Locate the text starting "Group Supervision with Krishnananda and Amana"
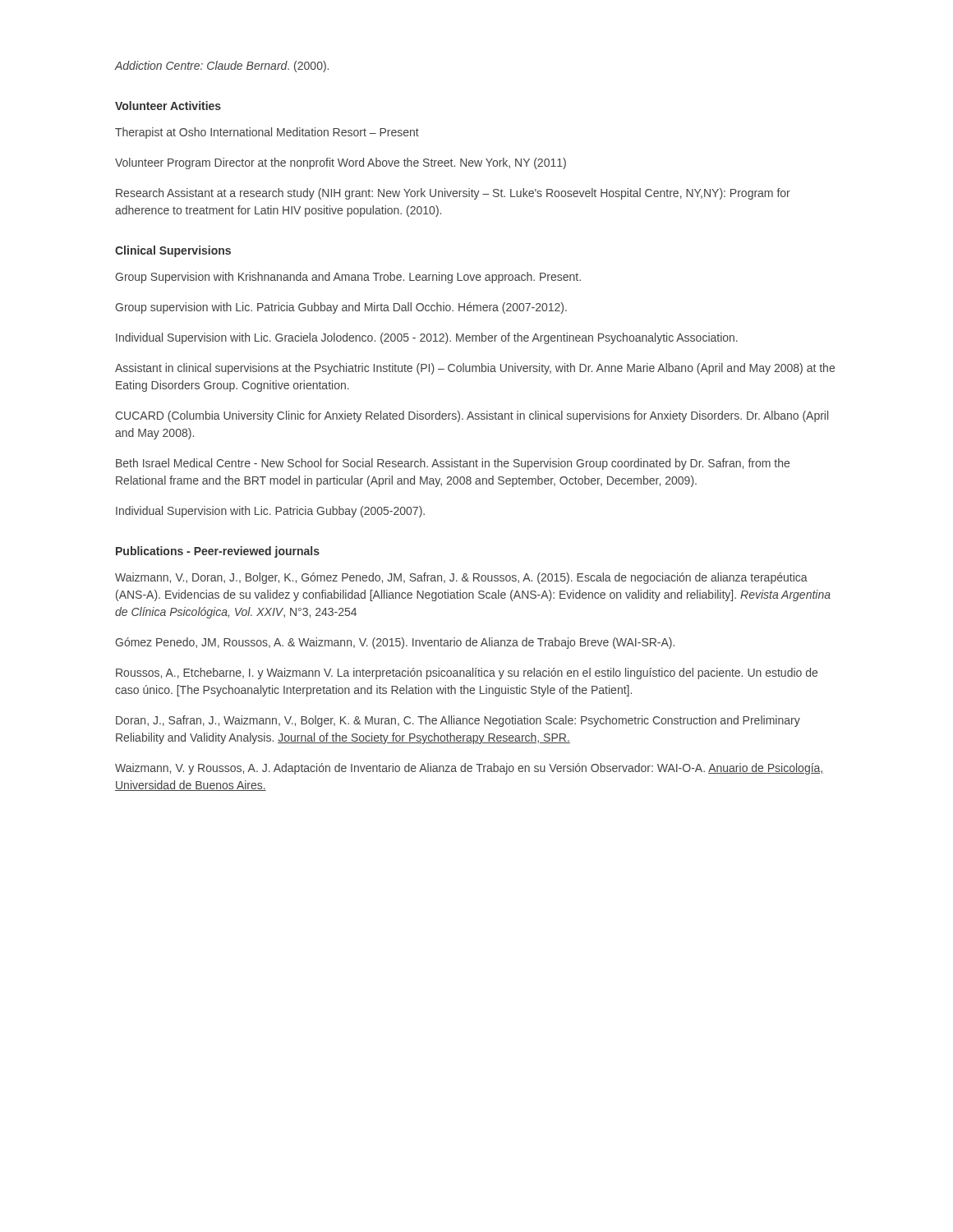Image resolution: width=953 pixels, height=1232 pixels. [x=348, y=277]
